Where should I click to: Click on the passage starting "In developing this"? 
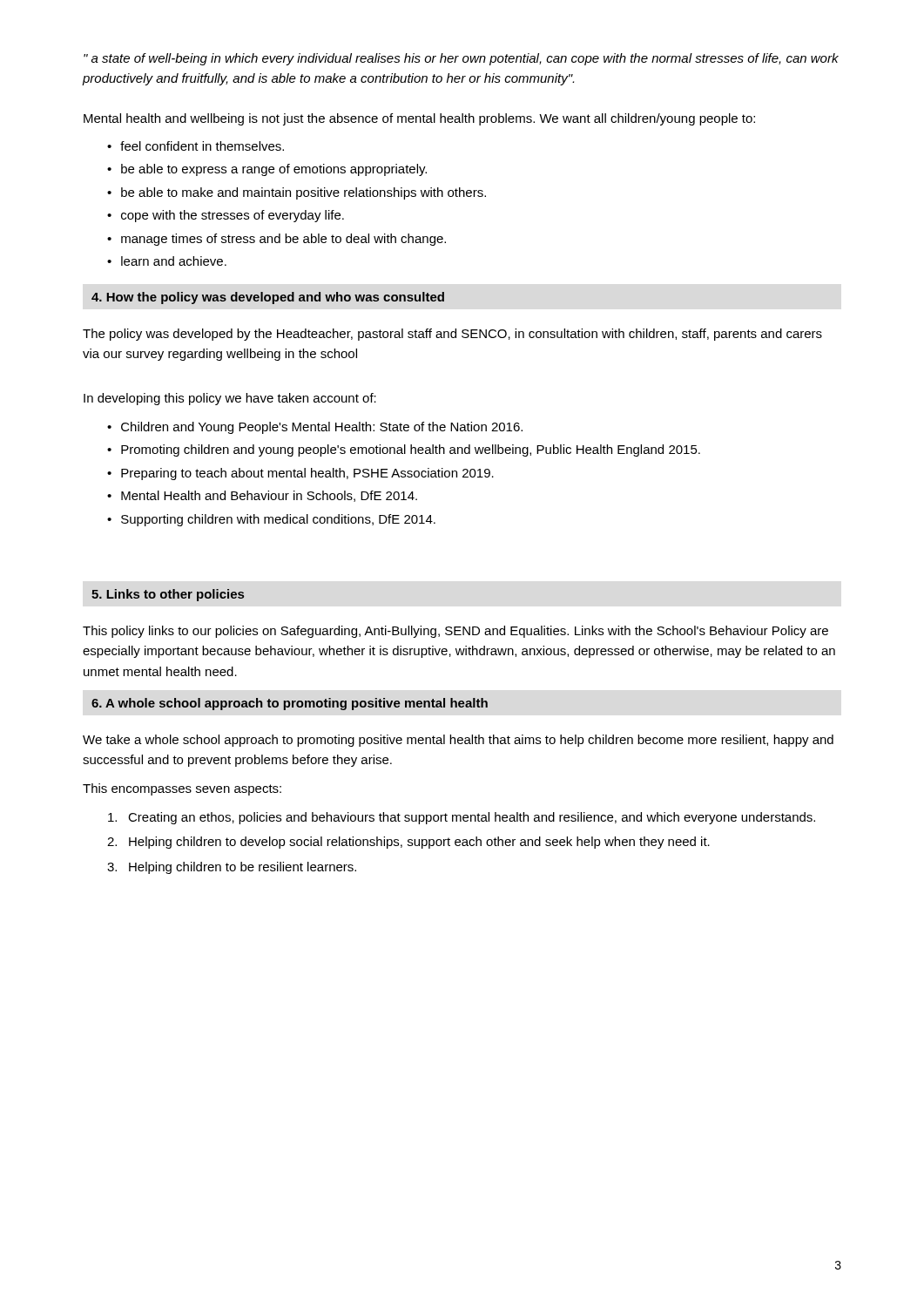pyautogui.click(x=230, y=398)
